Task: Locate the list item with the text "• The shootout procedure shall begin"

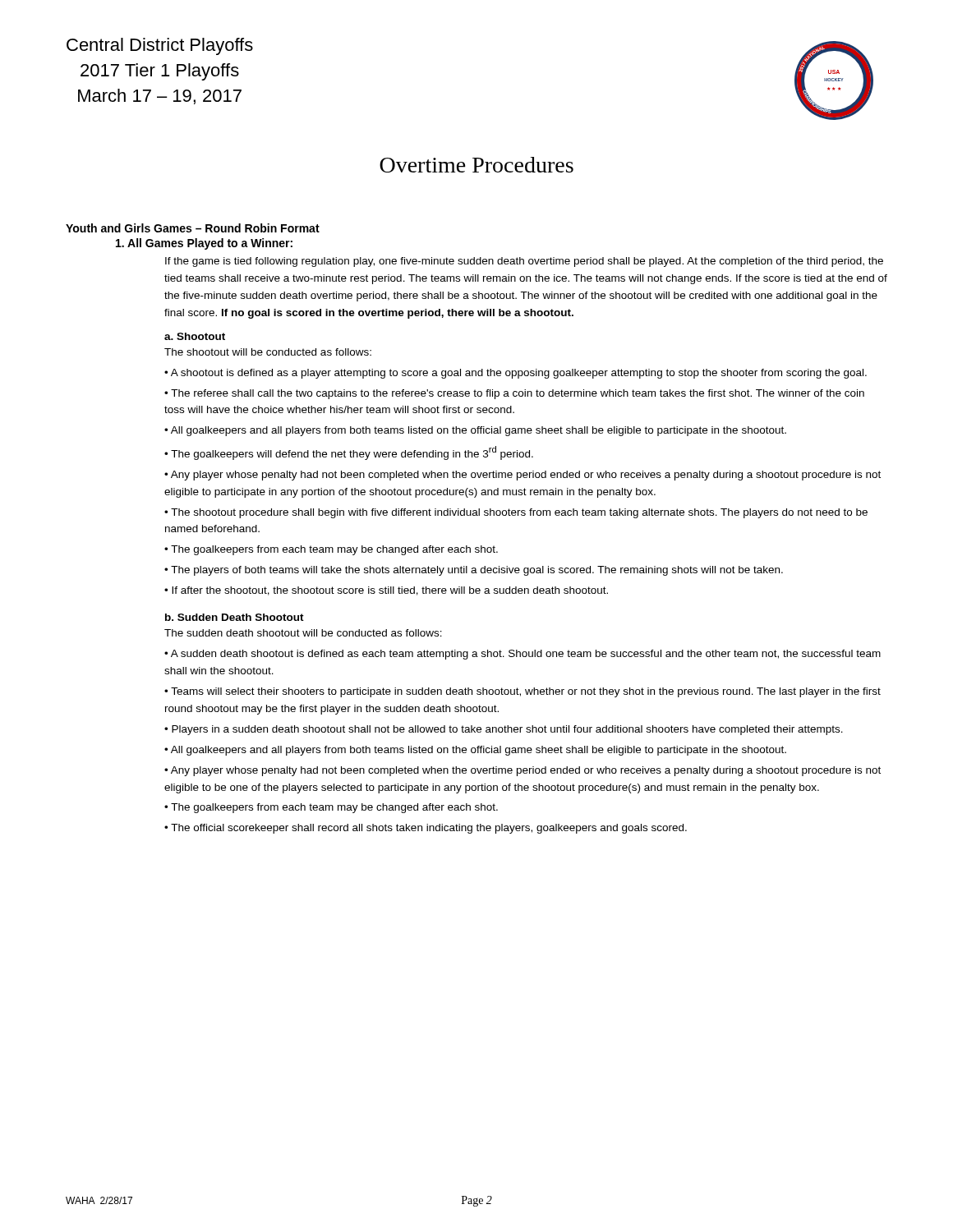Action: (x=526, y=521)
